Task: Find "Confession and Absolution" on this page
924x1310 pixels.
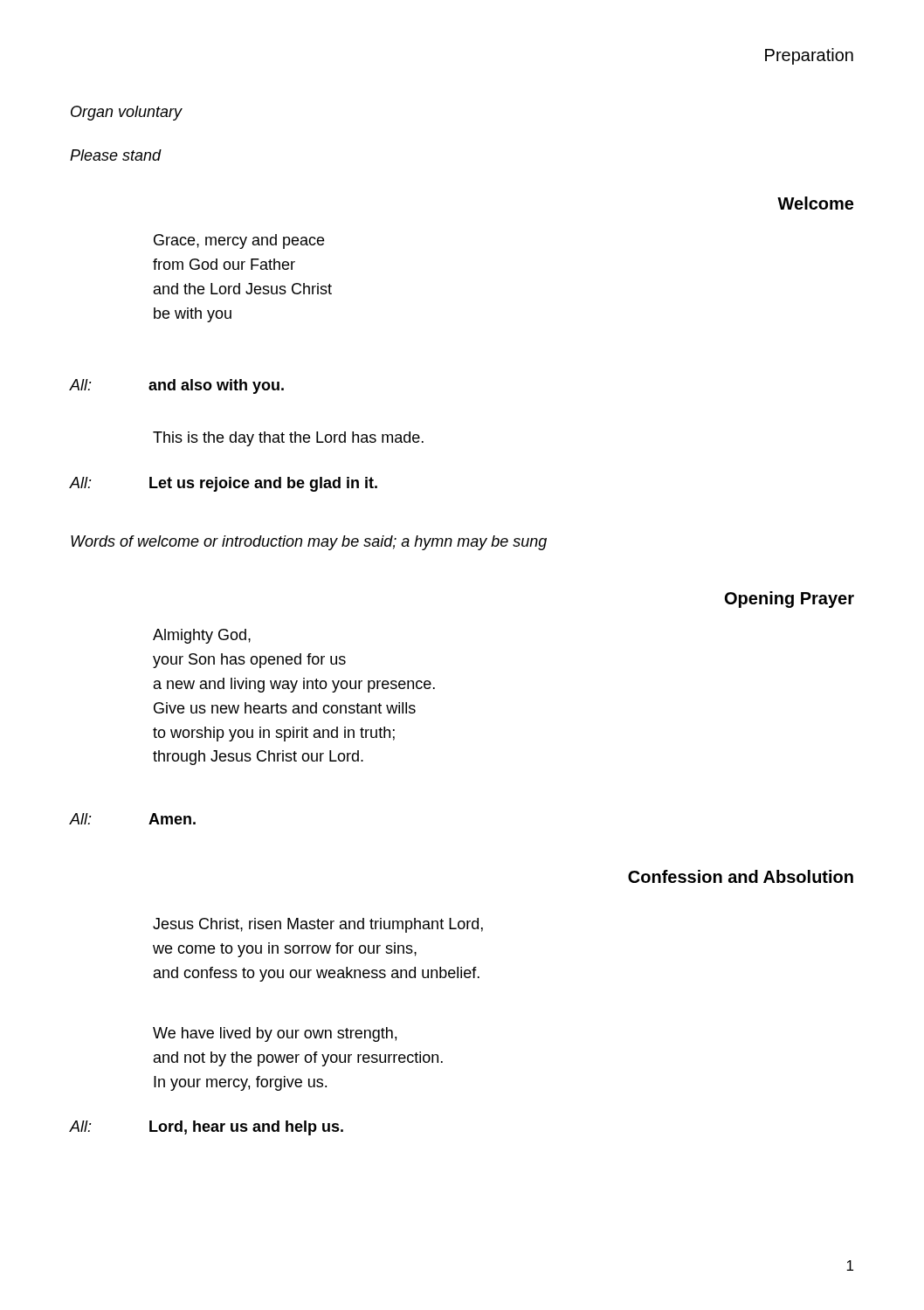Action: 741,877
